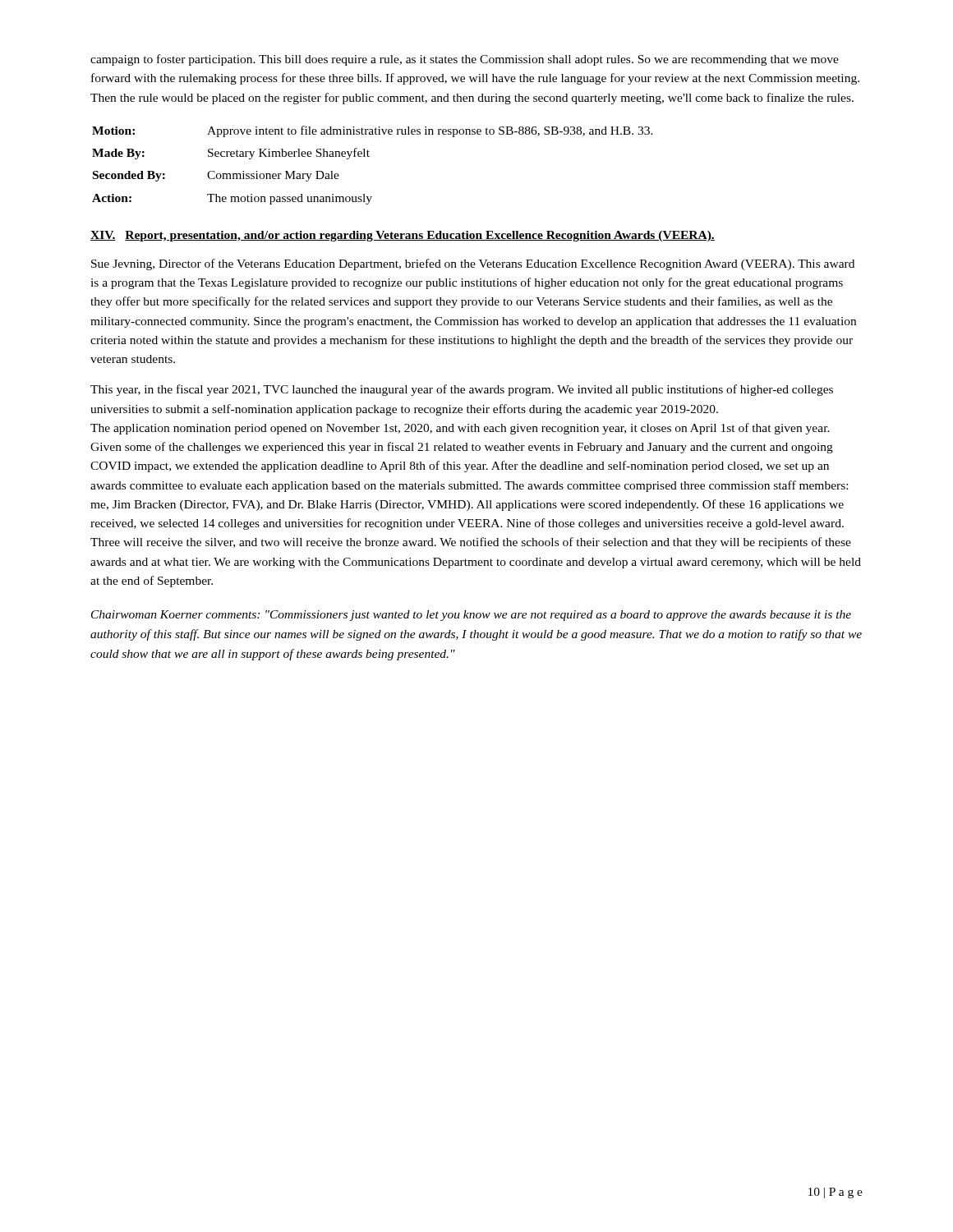The image size is (953, 1232).
Task: Select the text block containing "The application nomination period opened"
Action: (x=460, y=427)
